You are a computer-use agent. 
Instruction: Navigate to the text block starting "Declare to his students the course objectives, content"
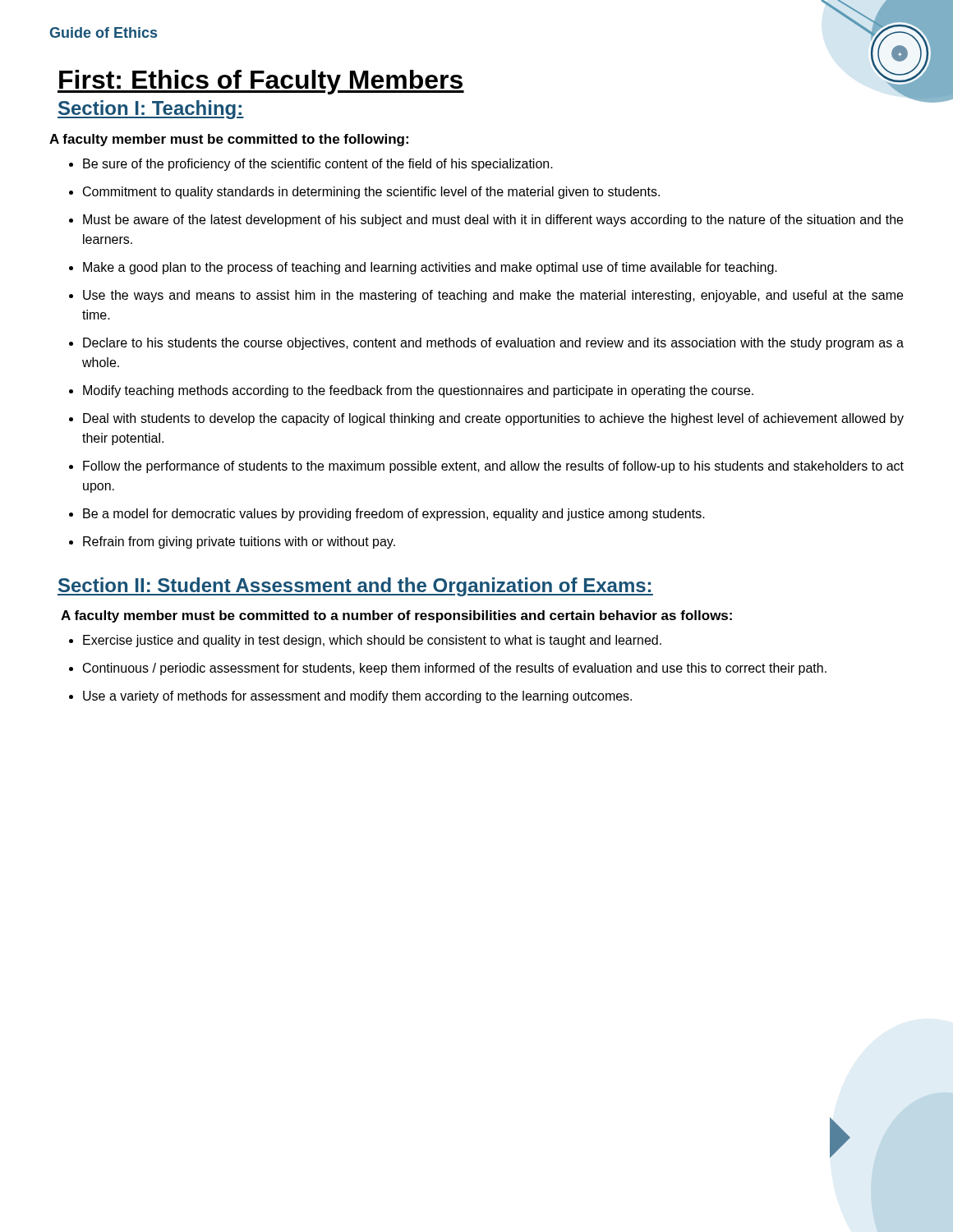(x=476, y=353)
